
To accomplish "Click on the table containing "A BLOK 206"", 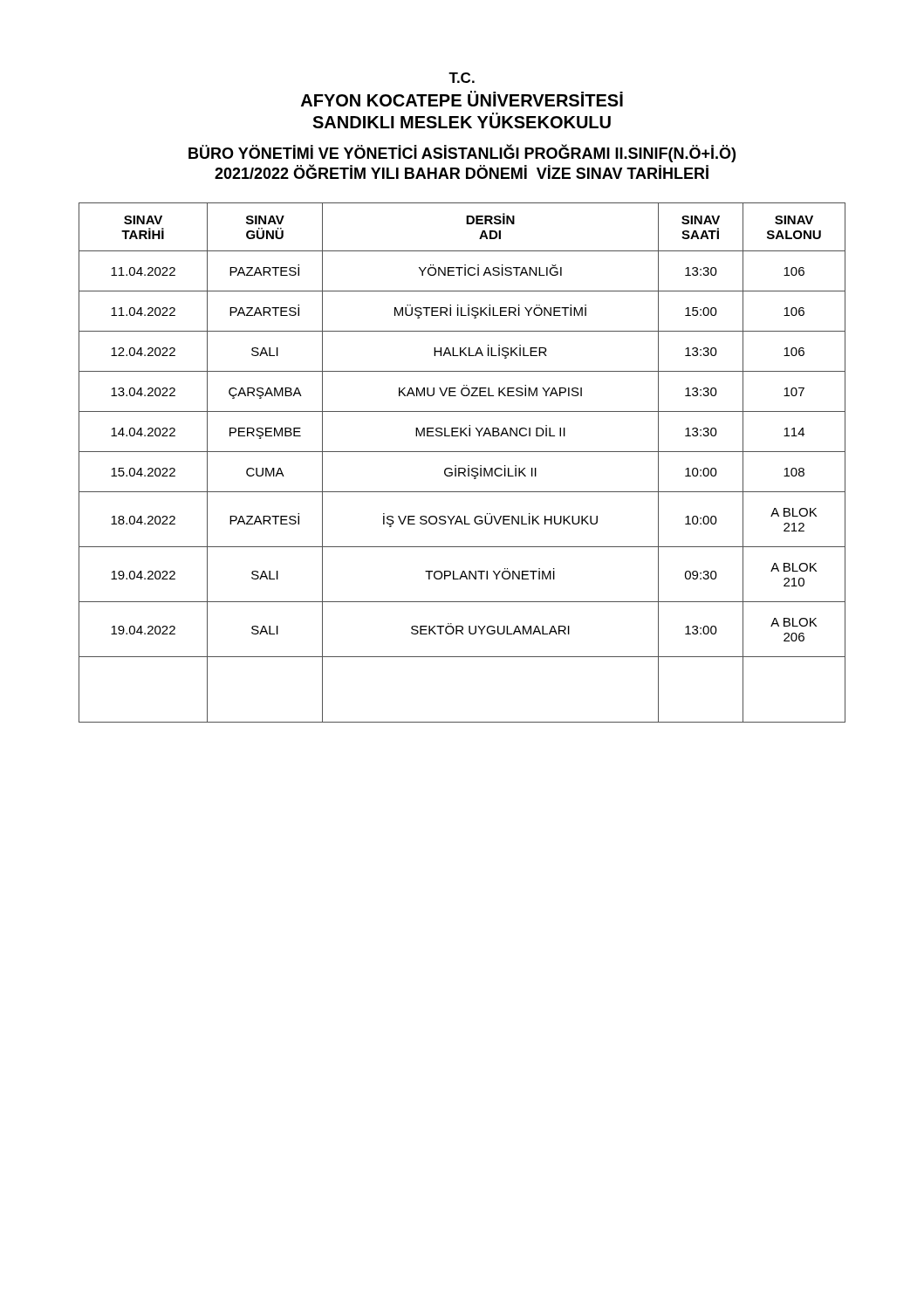I will pos(462,463).
